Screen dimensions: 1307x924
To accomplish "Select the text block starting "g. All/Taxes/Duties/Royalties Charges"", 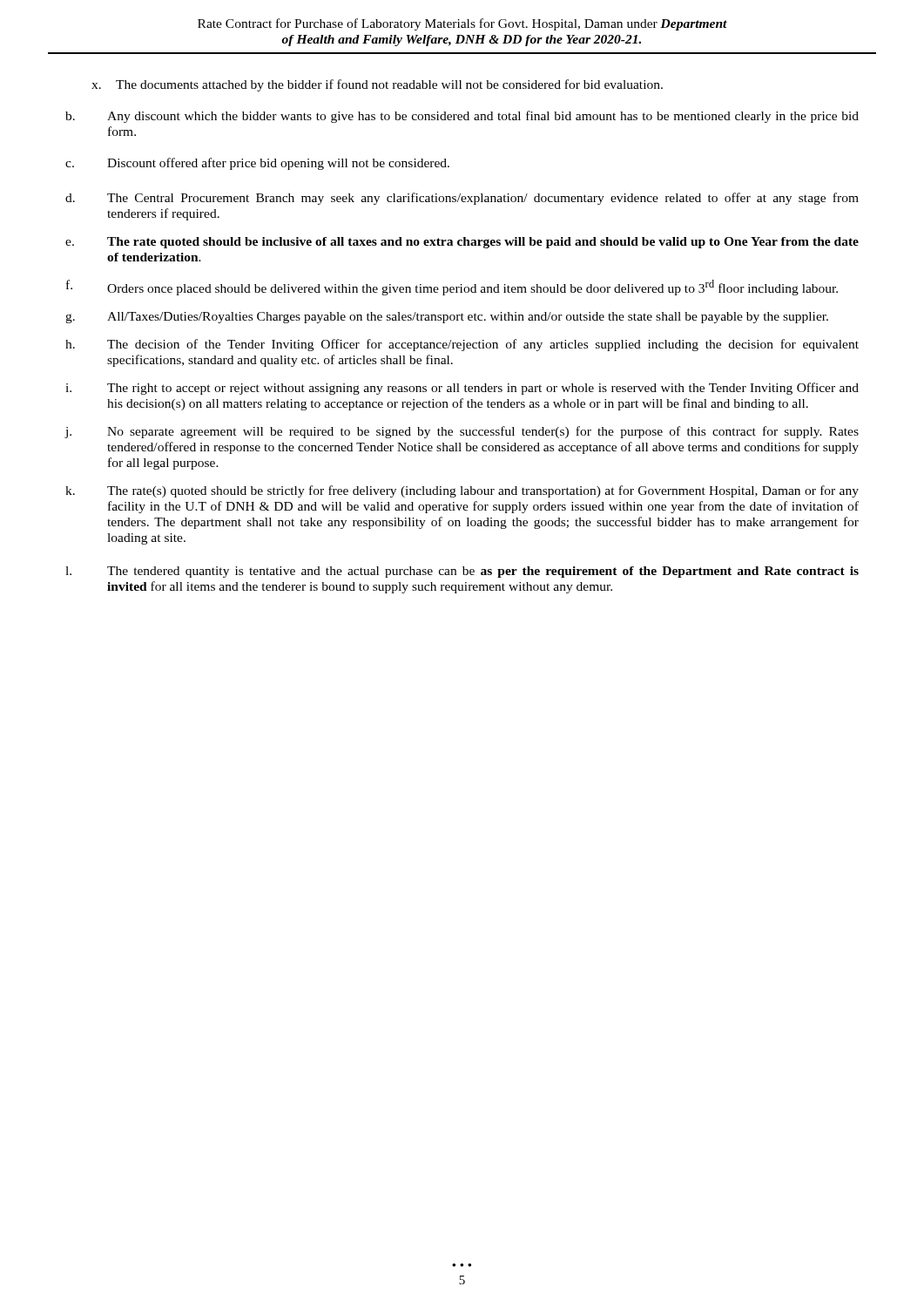I will (462, 316).
